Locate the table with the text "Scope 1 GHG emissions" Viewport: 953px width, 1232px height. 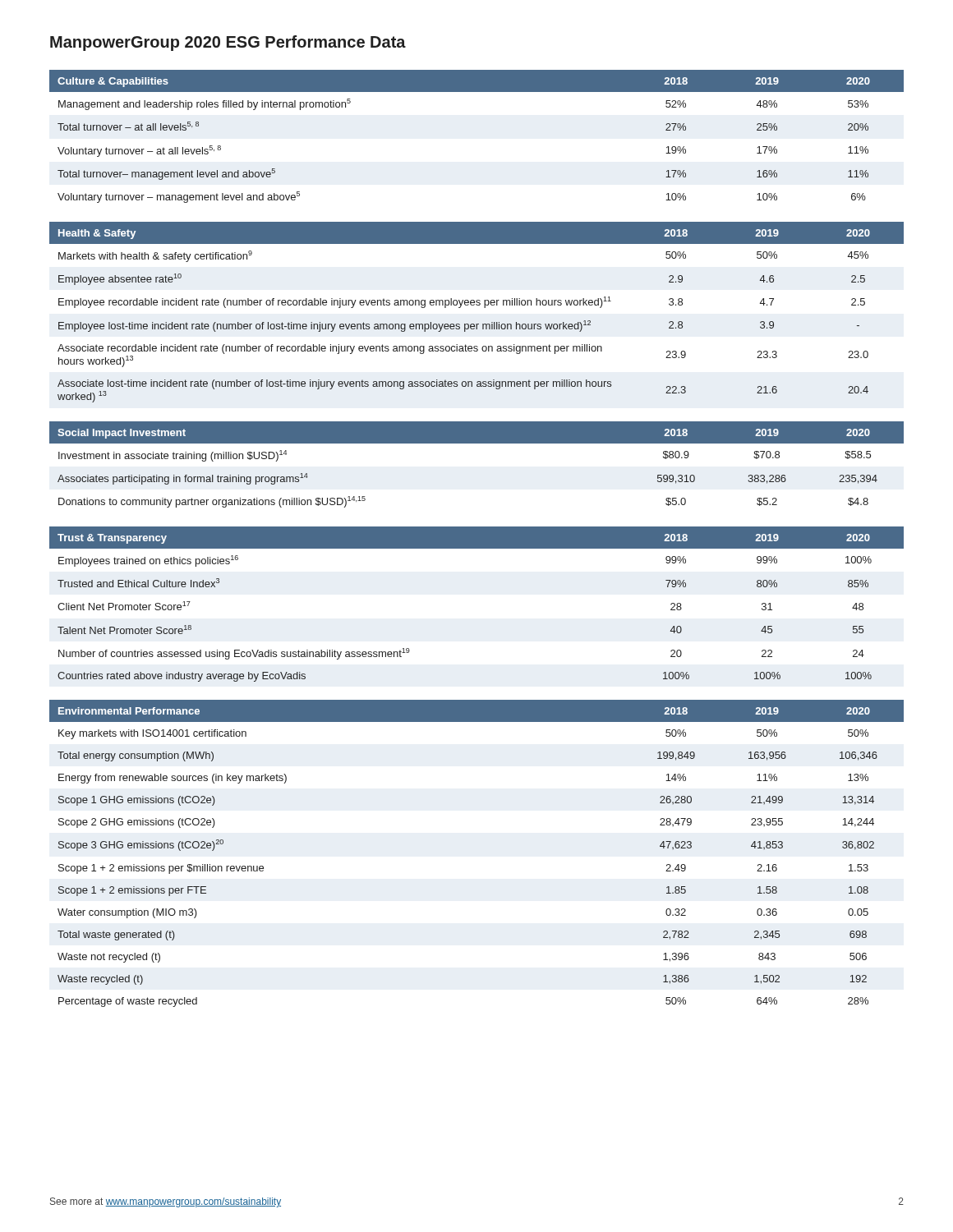(x=476, y=856)
